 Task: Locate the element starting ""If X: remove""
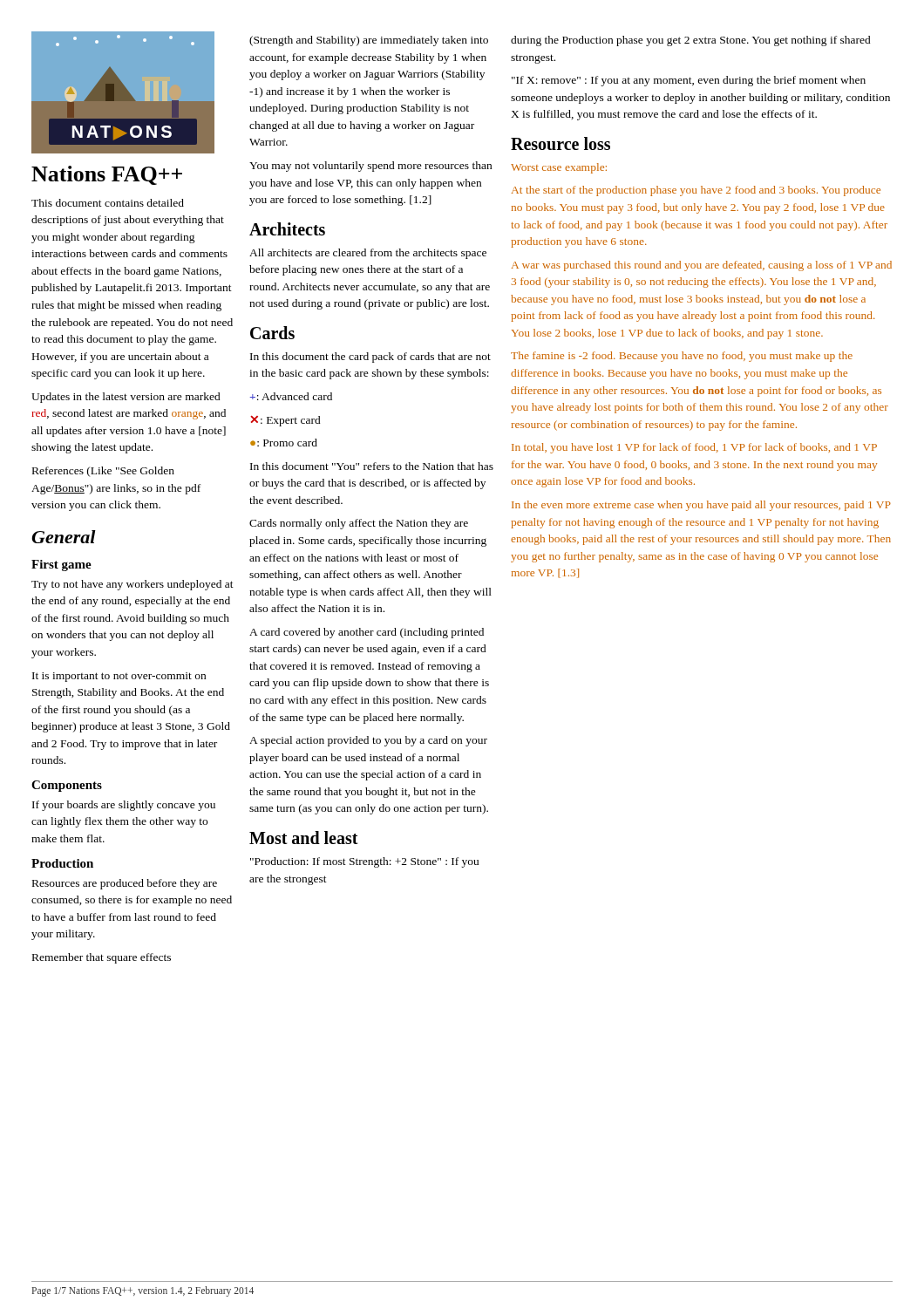tap(702, 97)
